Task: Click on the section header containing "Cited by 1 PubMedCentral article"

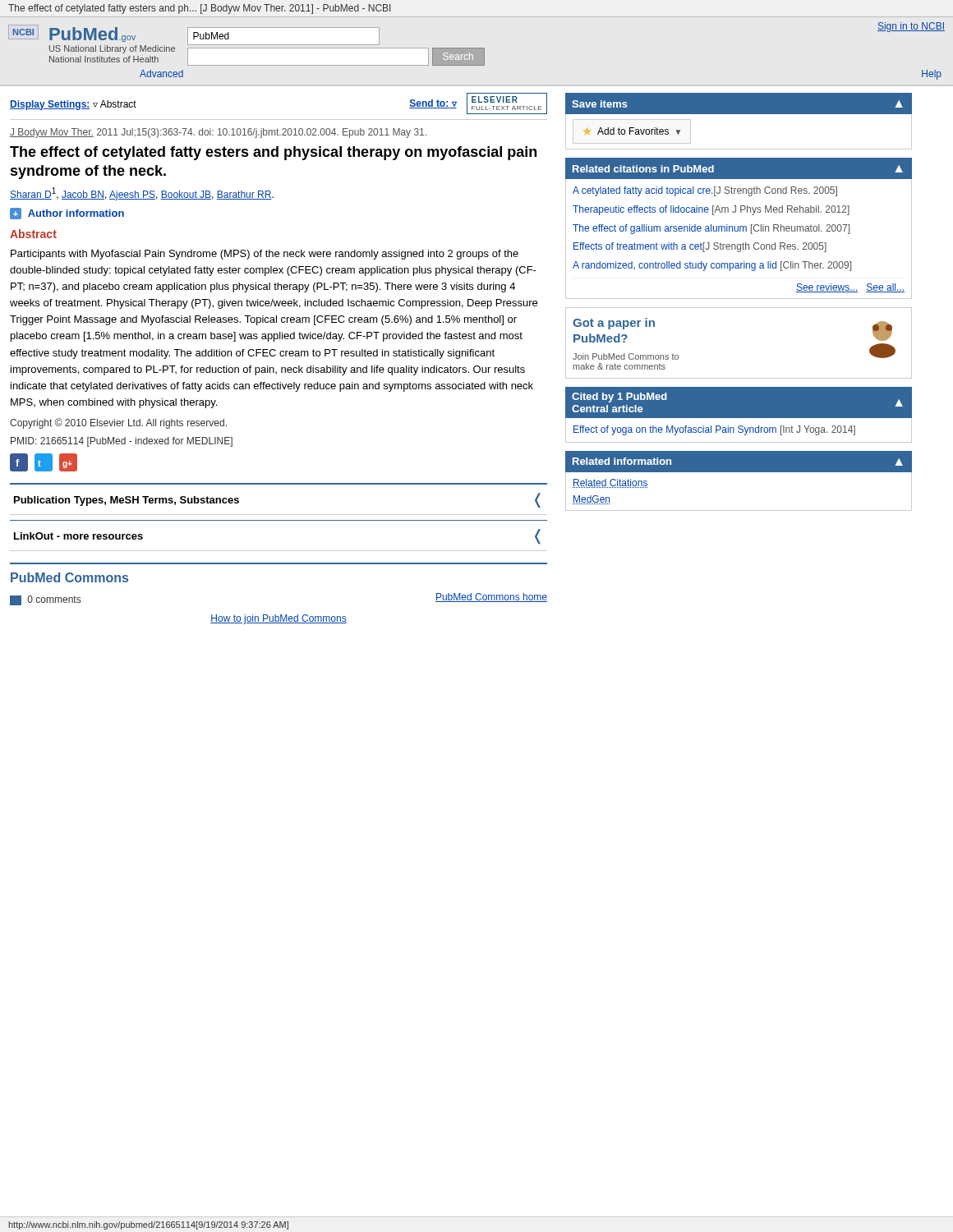Action: point(739,415)
